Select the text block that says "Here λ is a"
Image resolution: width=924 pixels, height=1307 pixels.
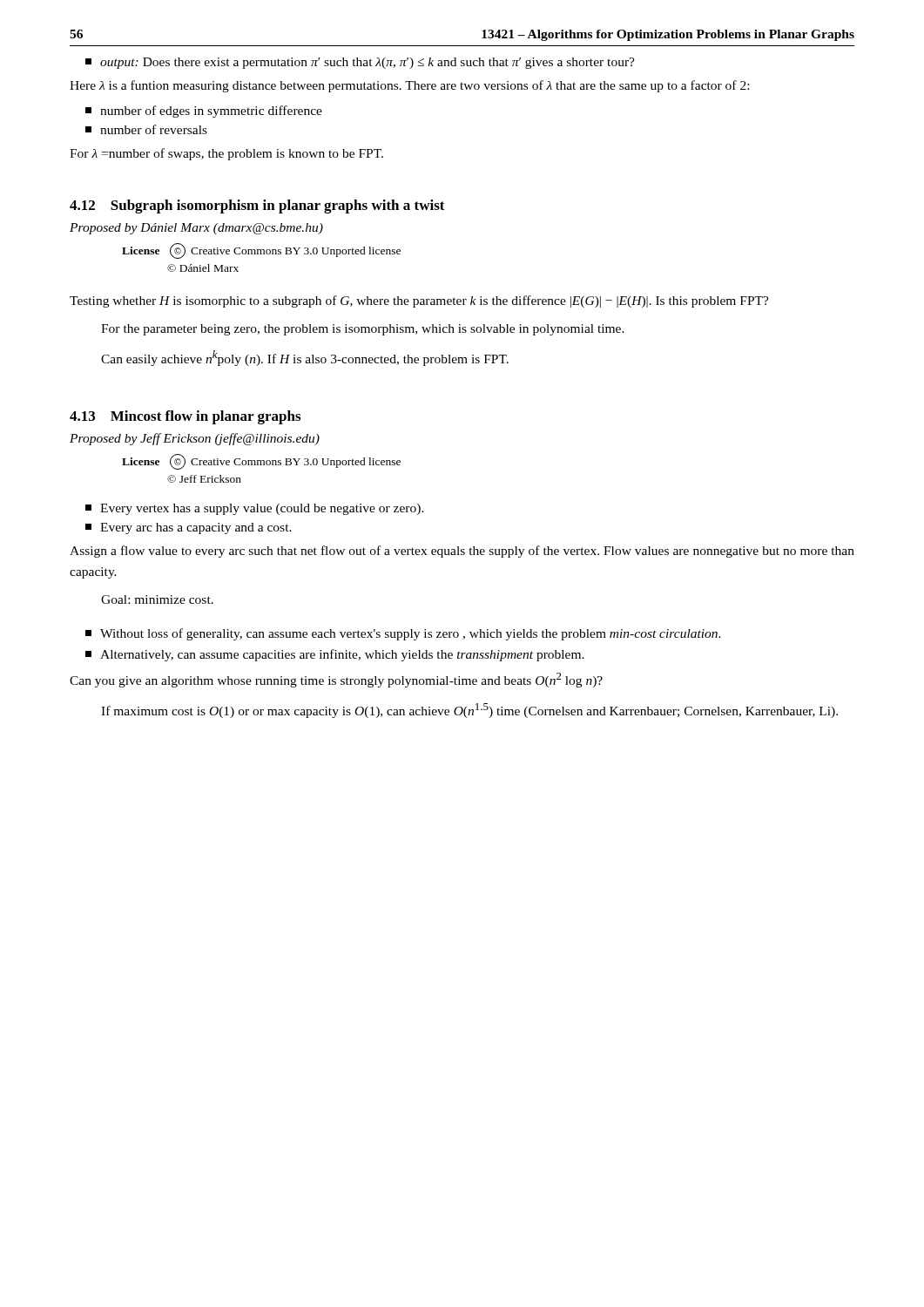click(x=462, y=85)
